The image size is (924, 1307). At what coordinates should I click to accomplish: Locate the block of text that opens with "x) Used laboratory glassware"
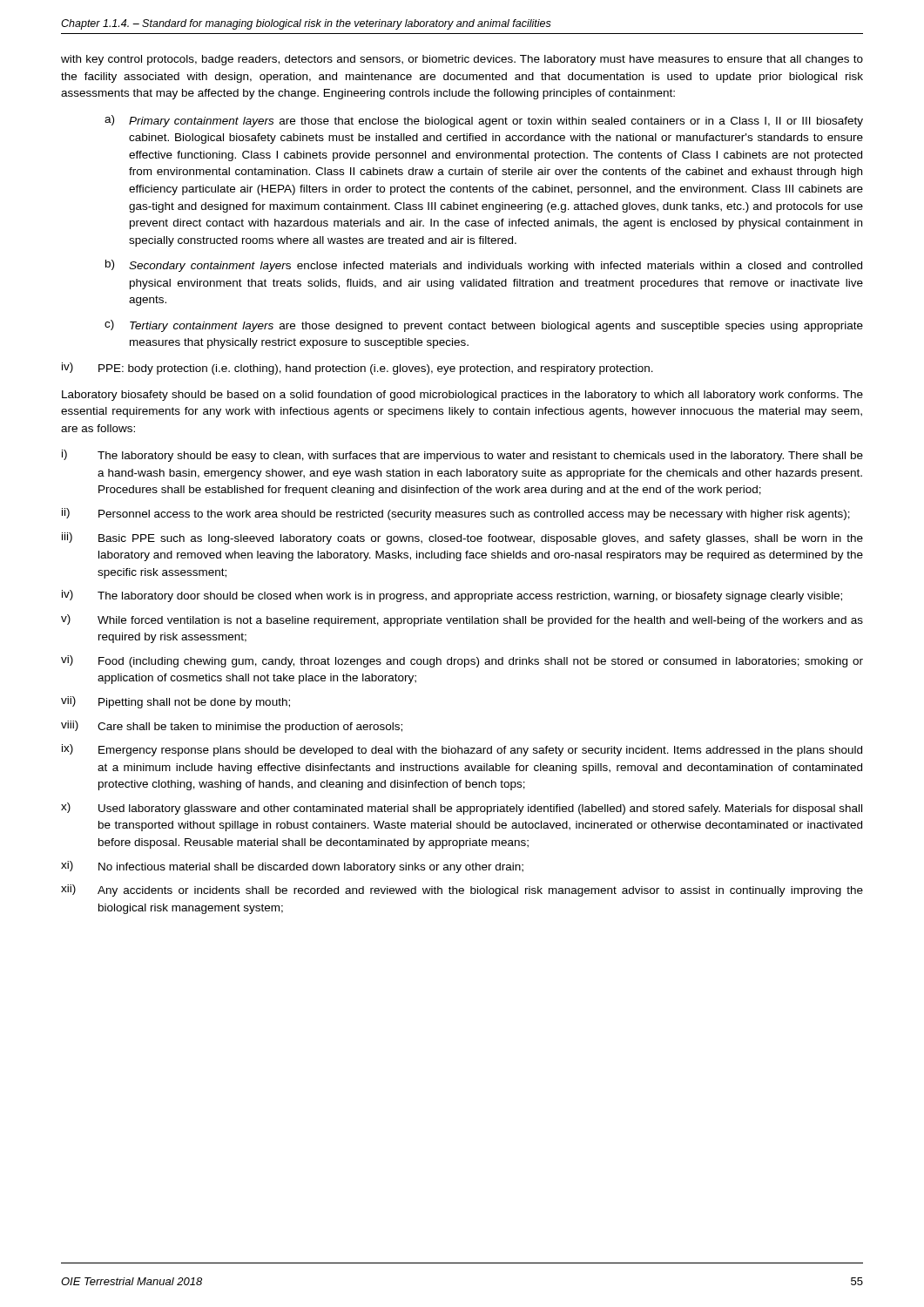[462, 825]
